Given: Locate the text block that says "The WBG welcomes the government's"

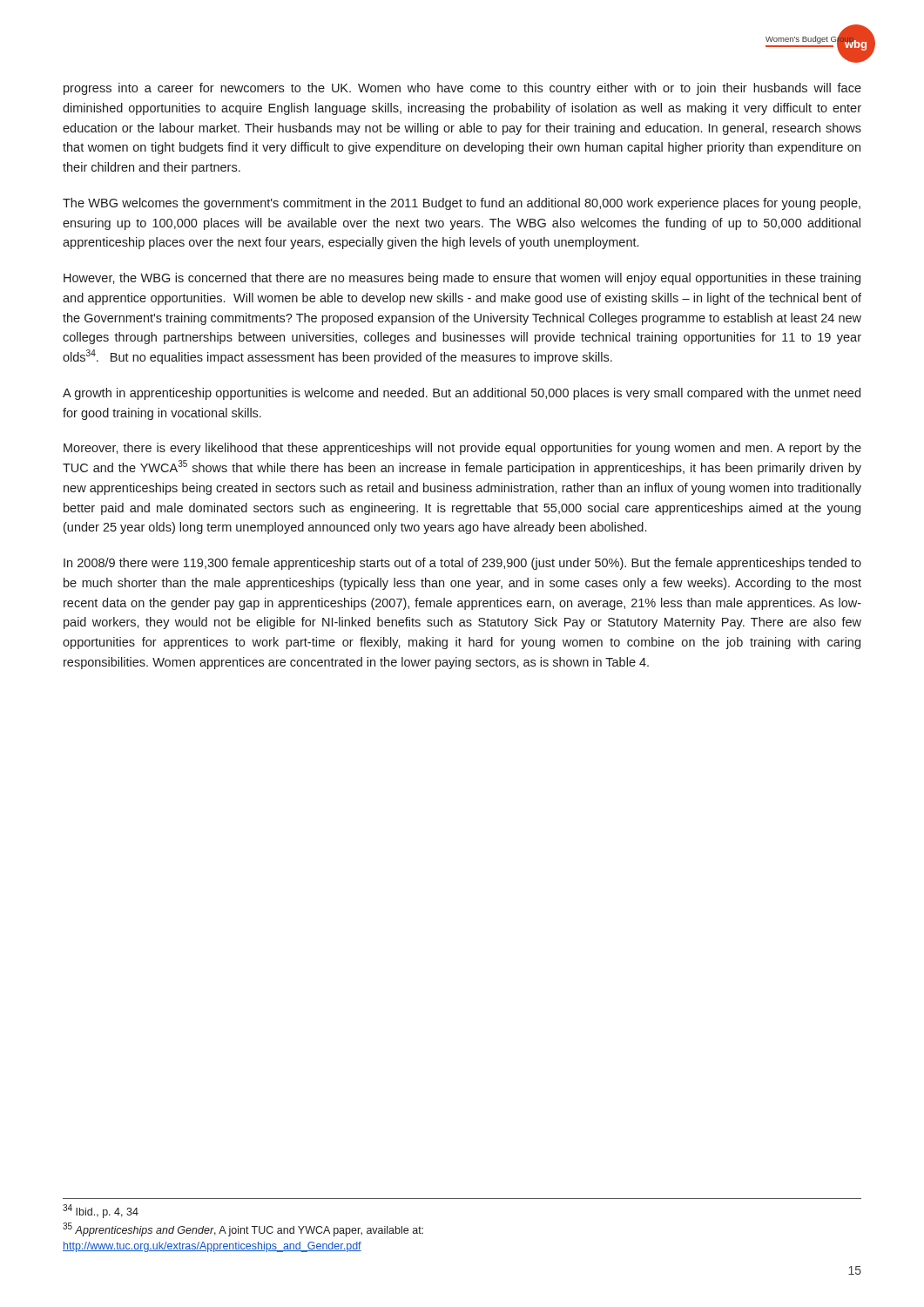Looking at the screenshot, I should click(x=462, y=223).
